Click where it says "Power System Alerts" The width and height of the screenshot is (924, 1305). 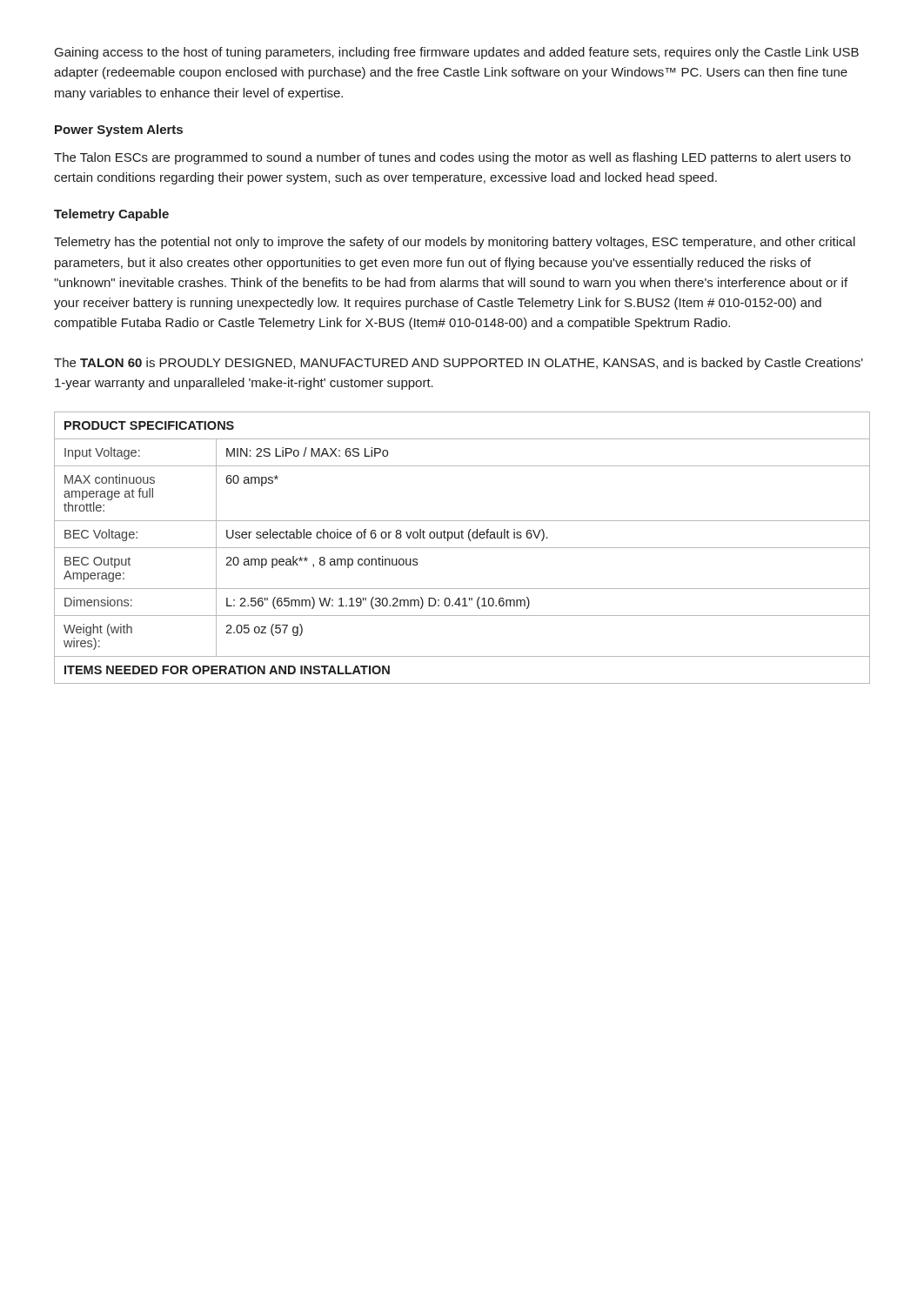point(119,129)
